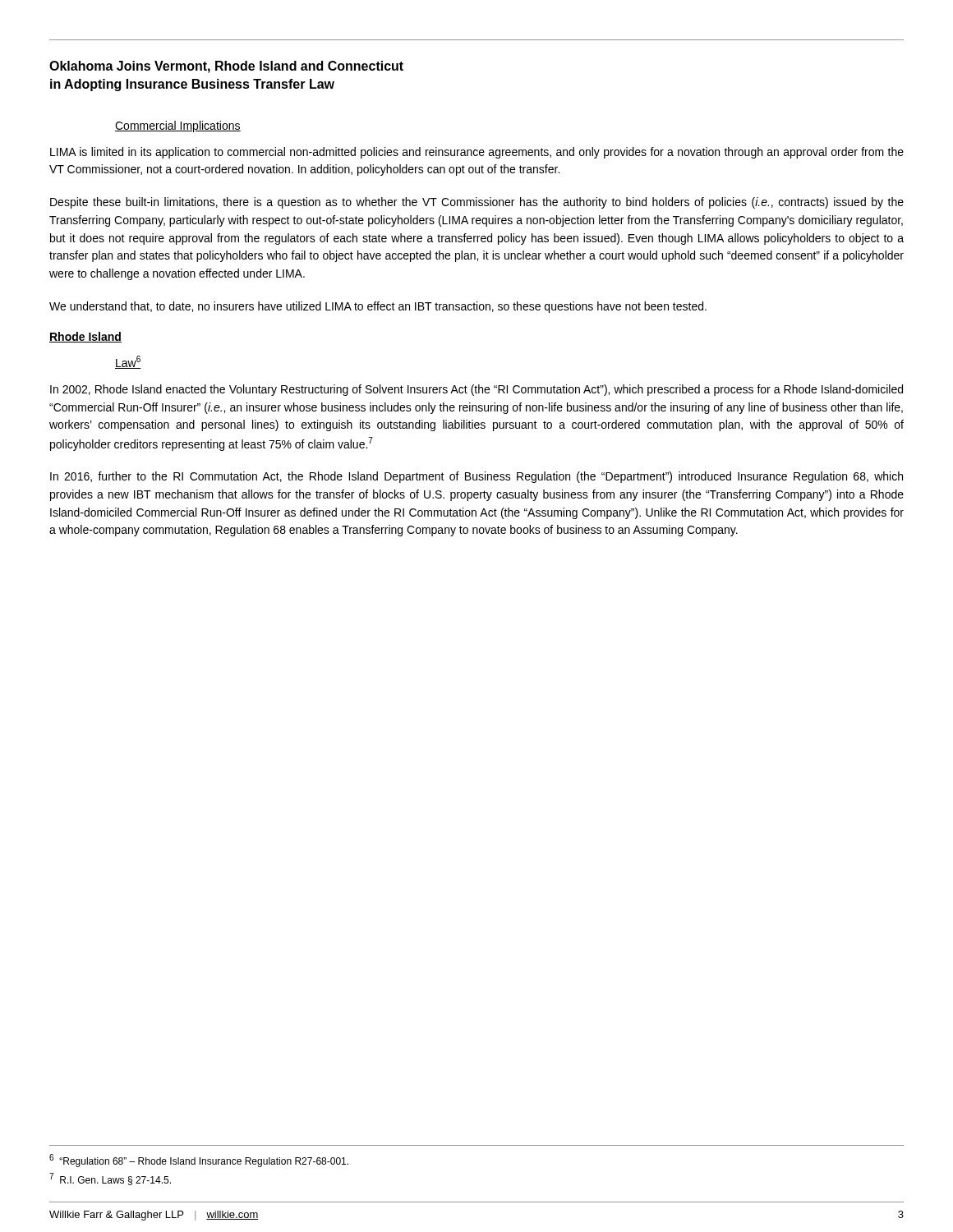Where is the passage that starts "LIMA is limited in"?
The width and height of the screenshot is (953, 1232).
(476, 161)
